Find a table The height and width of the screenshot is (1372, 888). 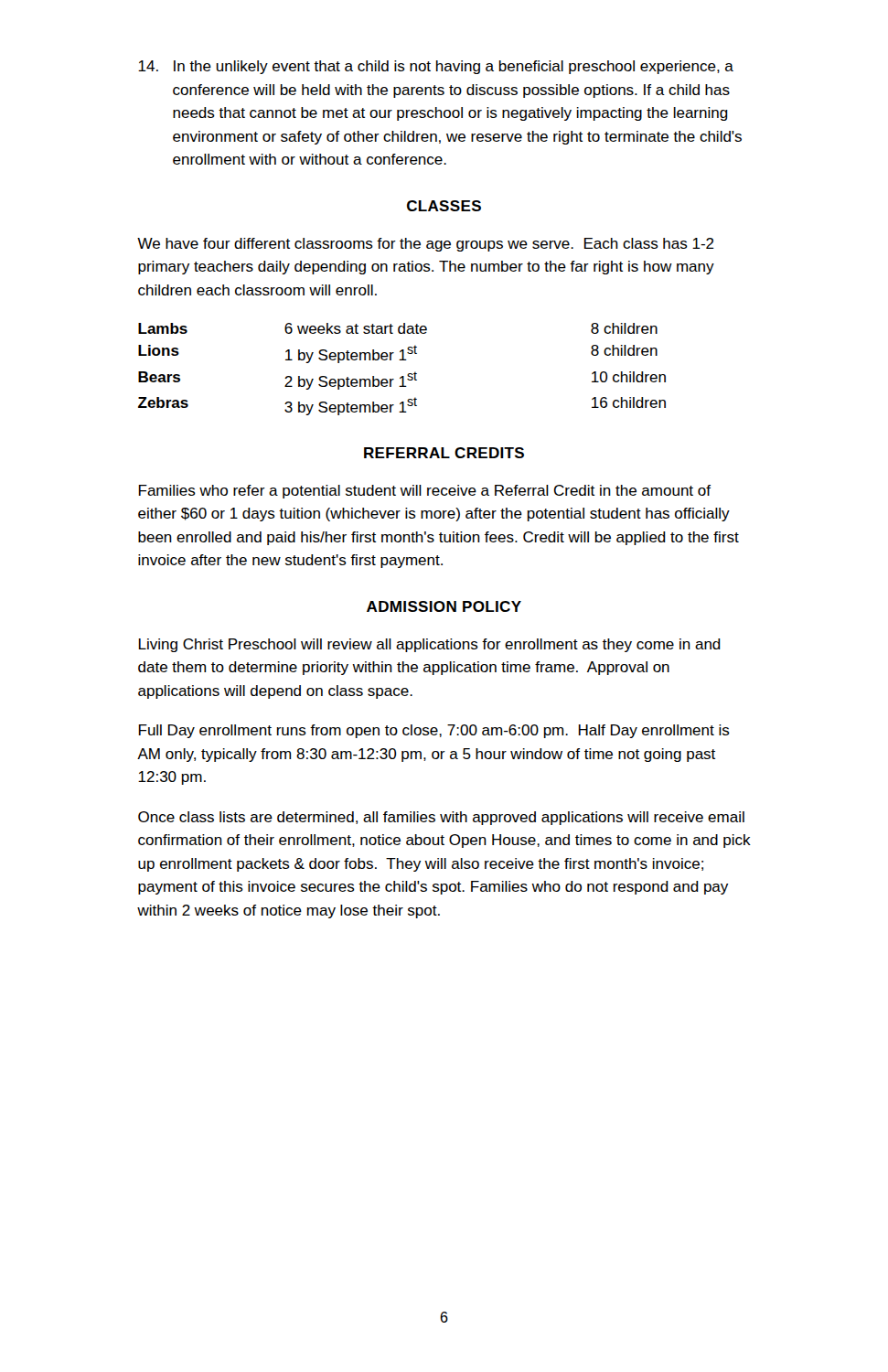point(444,369)
